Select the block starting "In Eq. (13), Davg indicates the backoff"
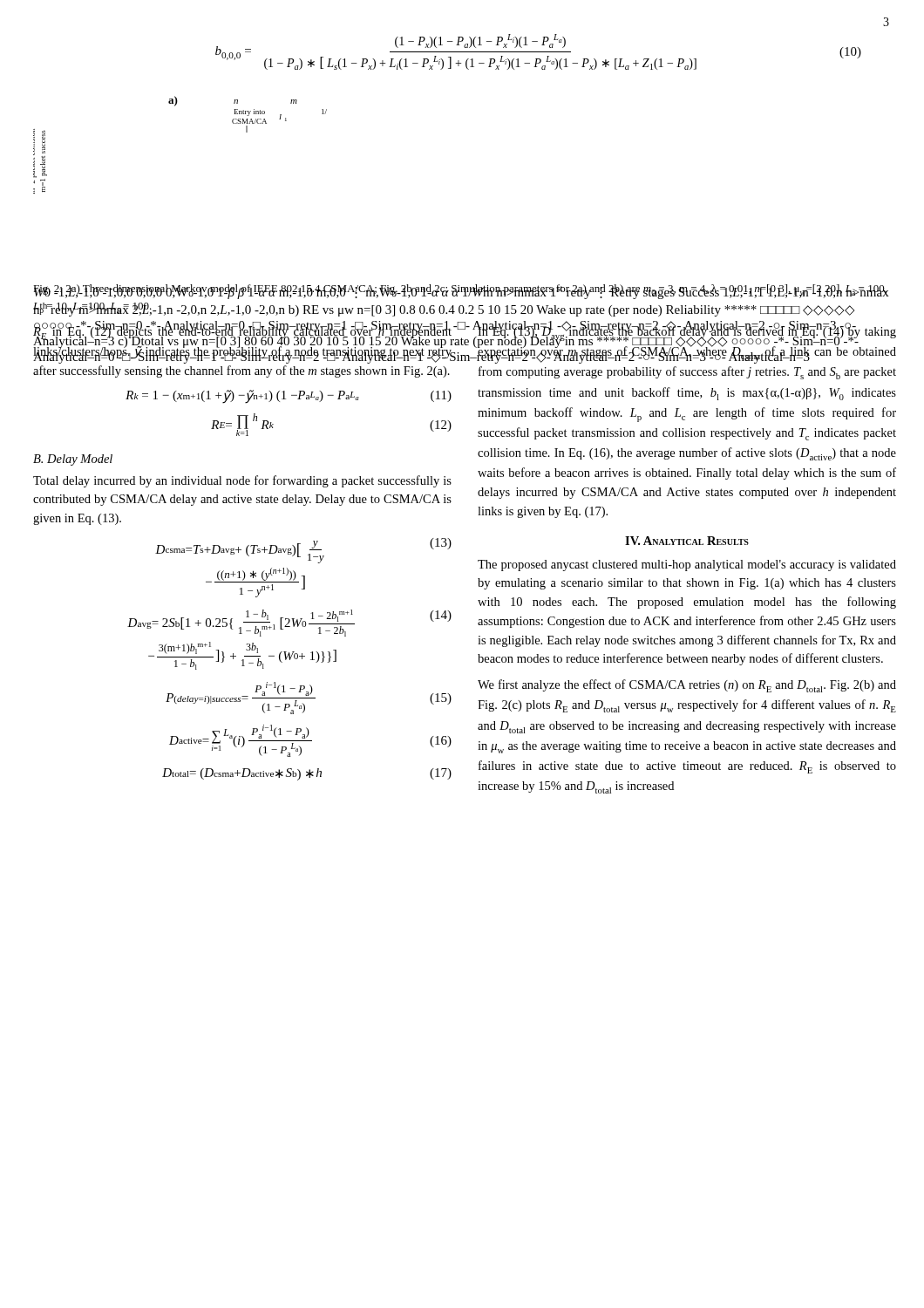Viewport: 924px width, 1308px height. [687, 421]
